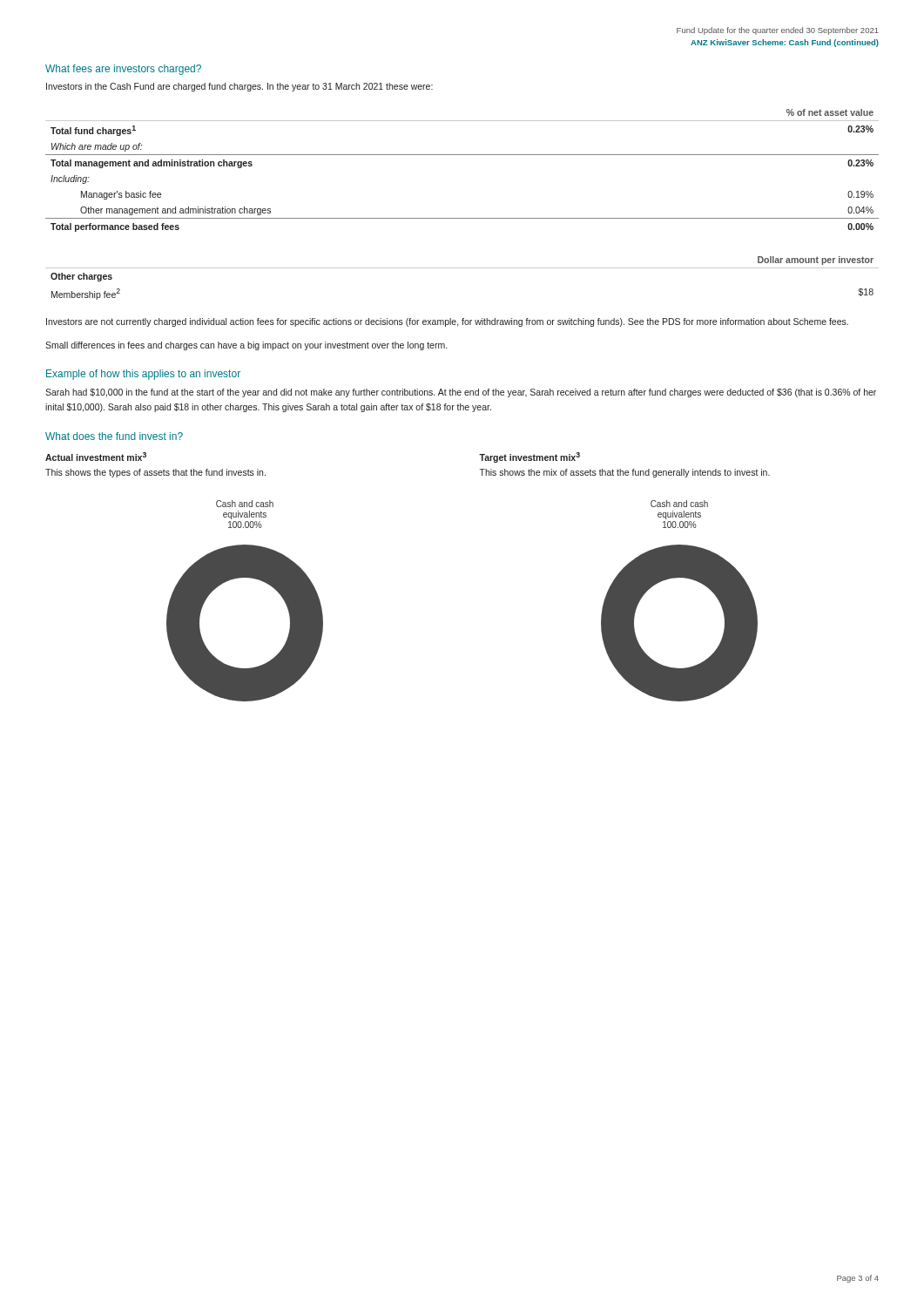Click on the section header with the text "What fees are investors charged?"
The height and width of the screenshot is (1307, 924).
(x=123, y=69)
